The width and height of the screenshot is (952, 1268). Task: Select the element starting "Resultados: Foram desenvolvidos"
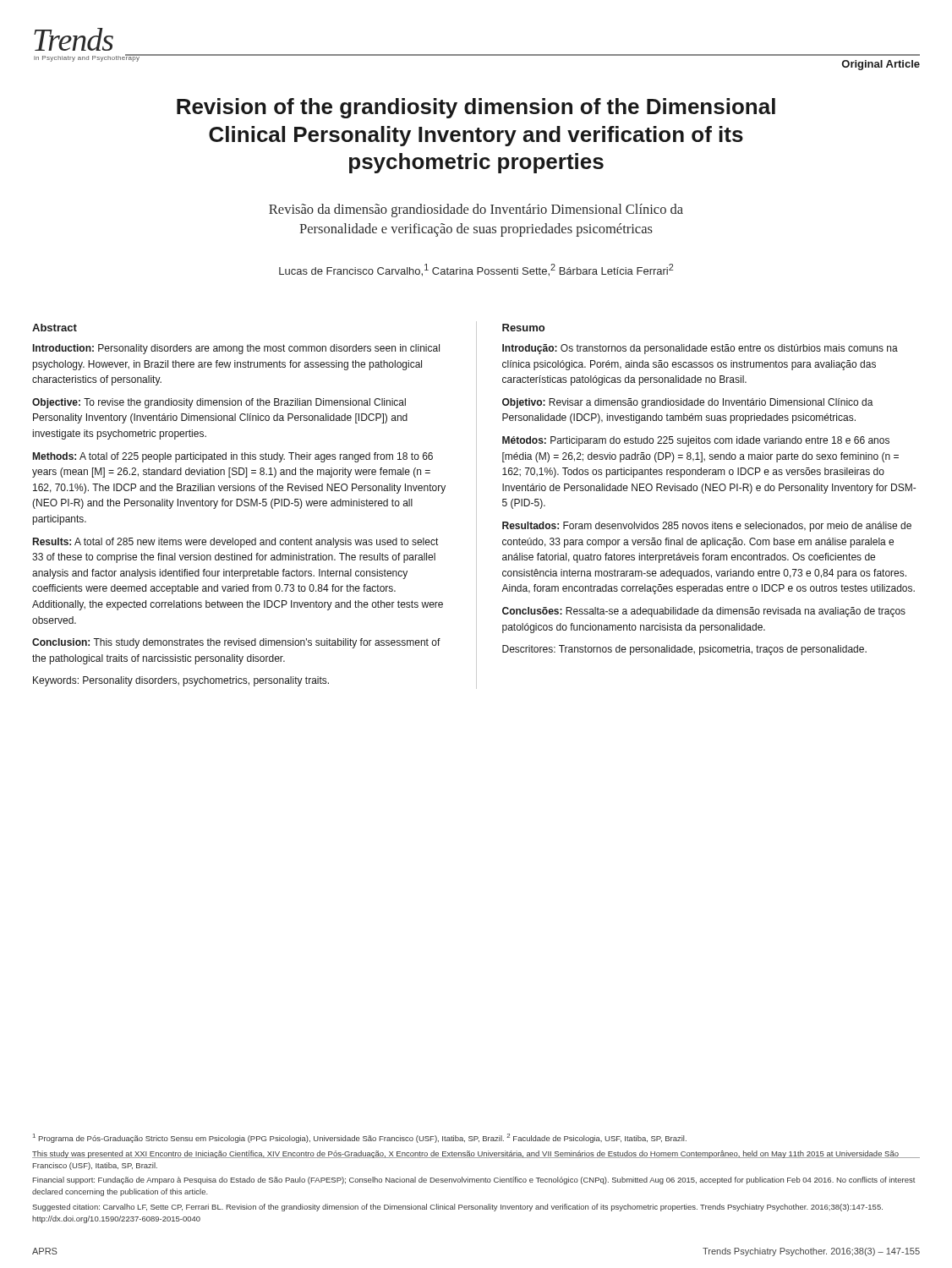[x=709, y=557]
